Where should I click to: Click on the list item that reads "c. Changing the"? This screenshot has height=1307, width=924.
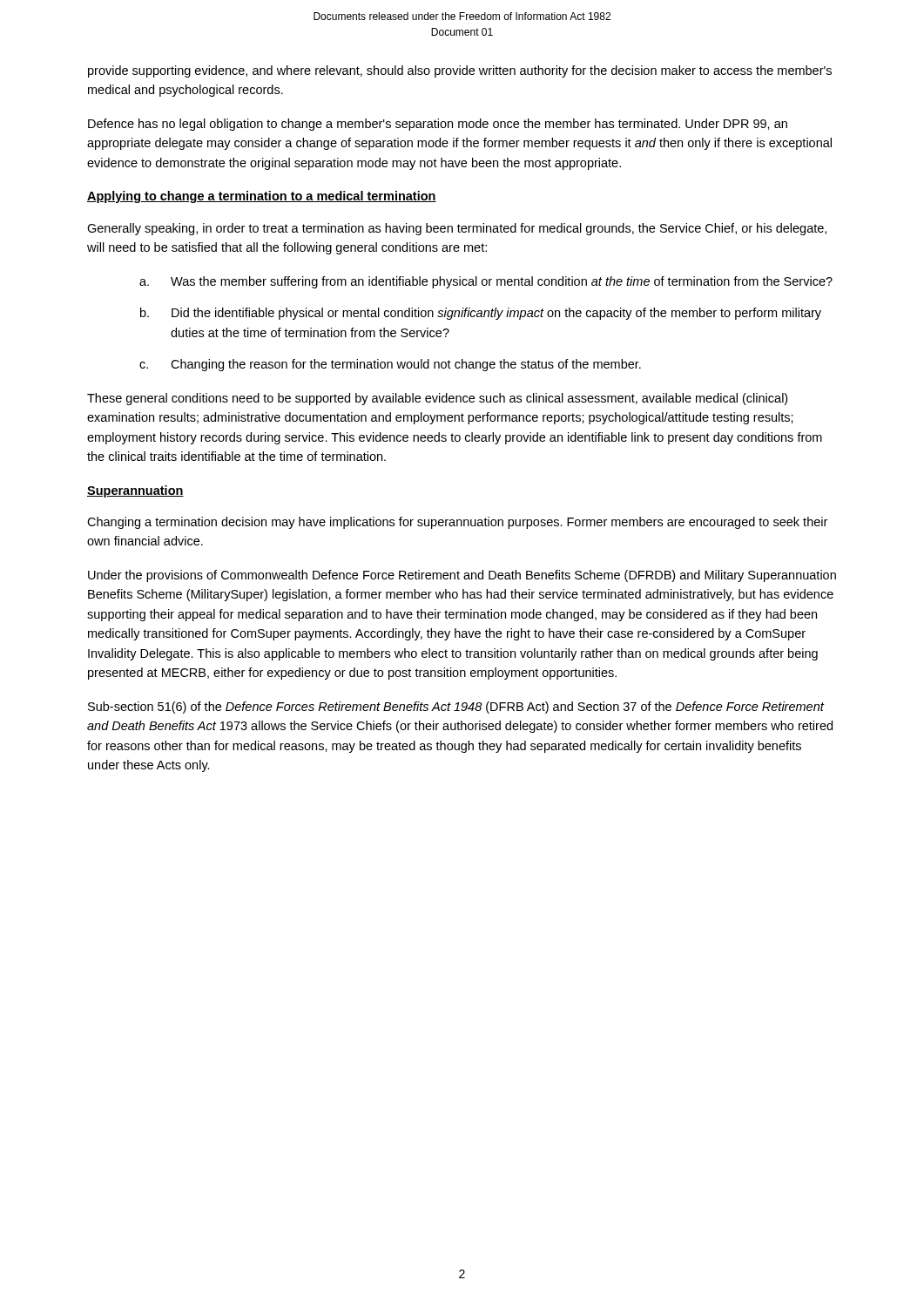(x=488, y=365)
